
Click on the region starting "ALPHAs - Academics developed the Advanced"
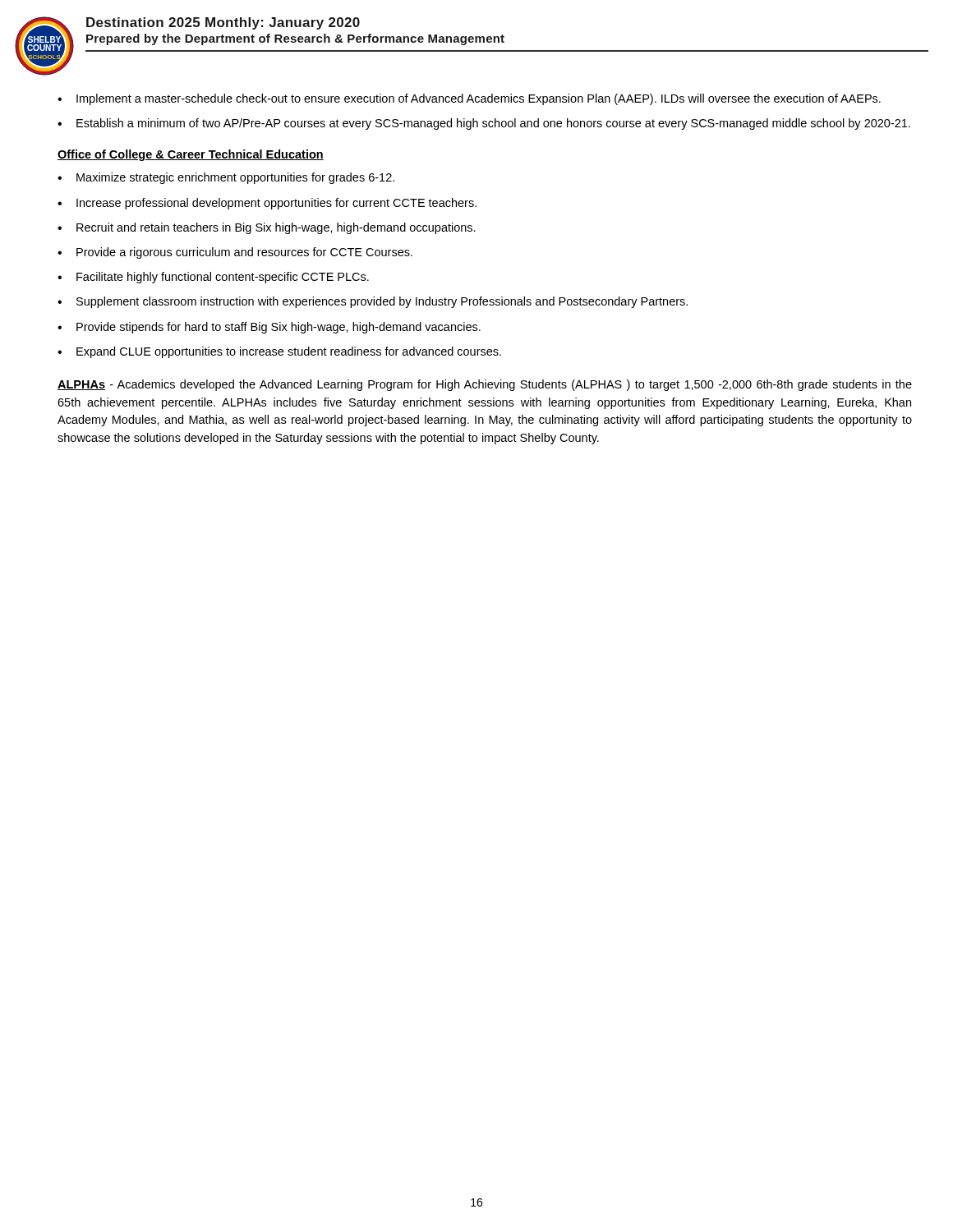[485, 411]
